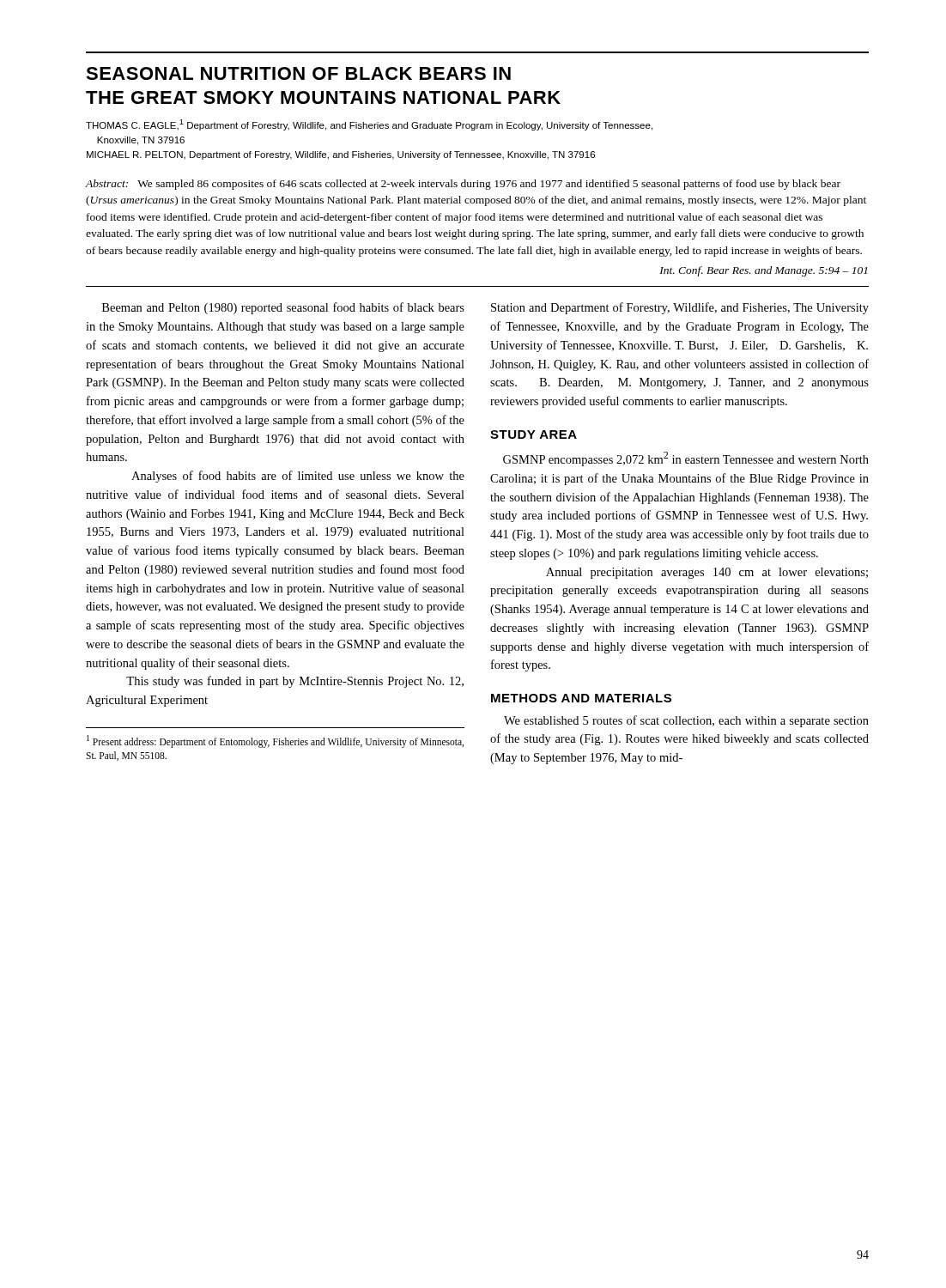The width and height of the screenshot is (946, 1288).
Task: Locate the text block containing "Int. Conf. Bear"
Action: (764, 270)
